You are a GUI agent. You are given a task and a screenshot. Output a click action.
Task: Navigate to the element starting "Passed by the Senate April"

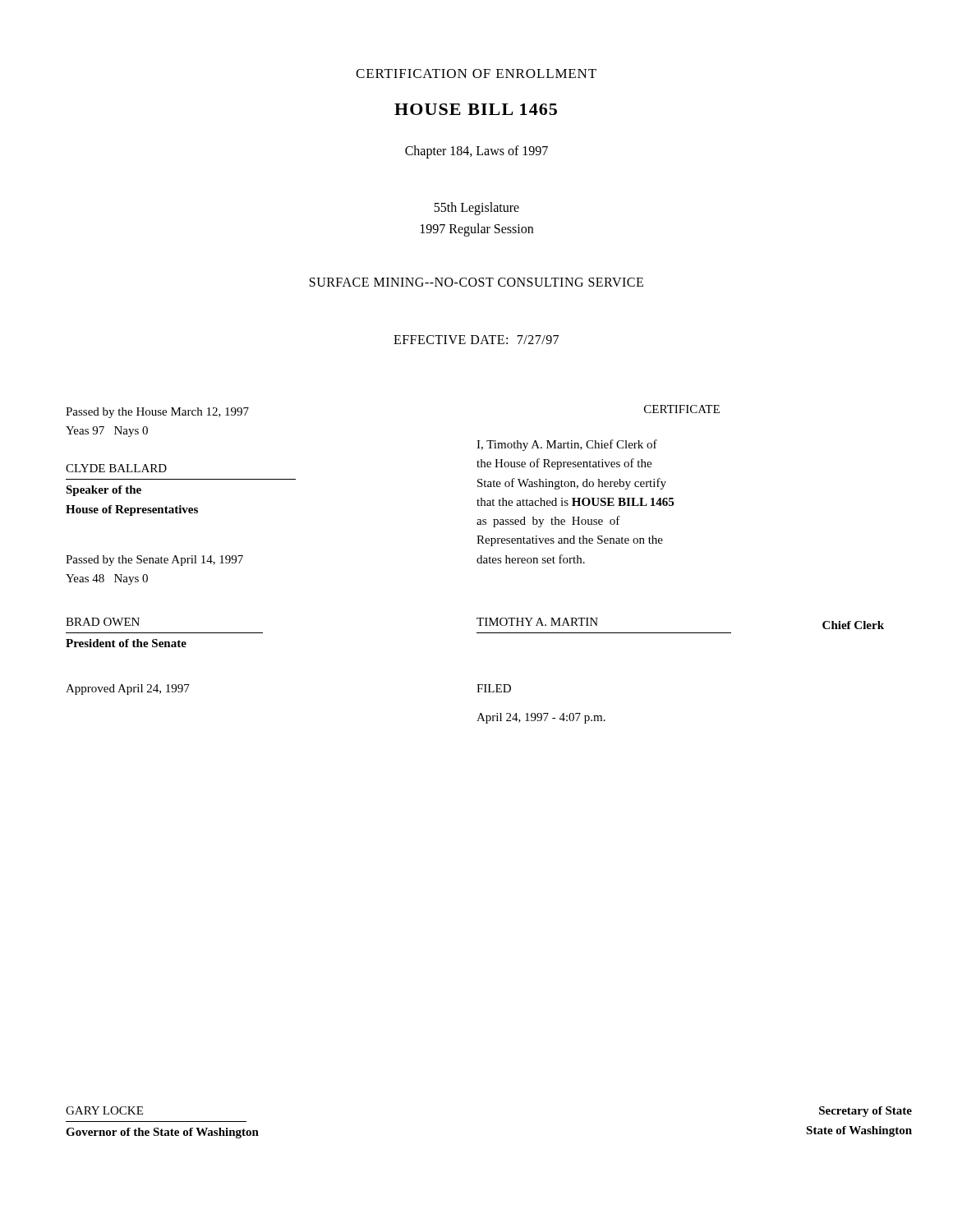click(x=155, y=569)
